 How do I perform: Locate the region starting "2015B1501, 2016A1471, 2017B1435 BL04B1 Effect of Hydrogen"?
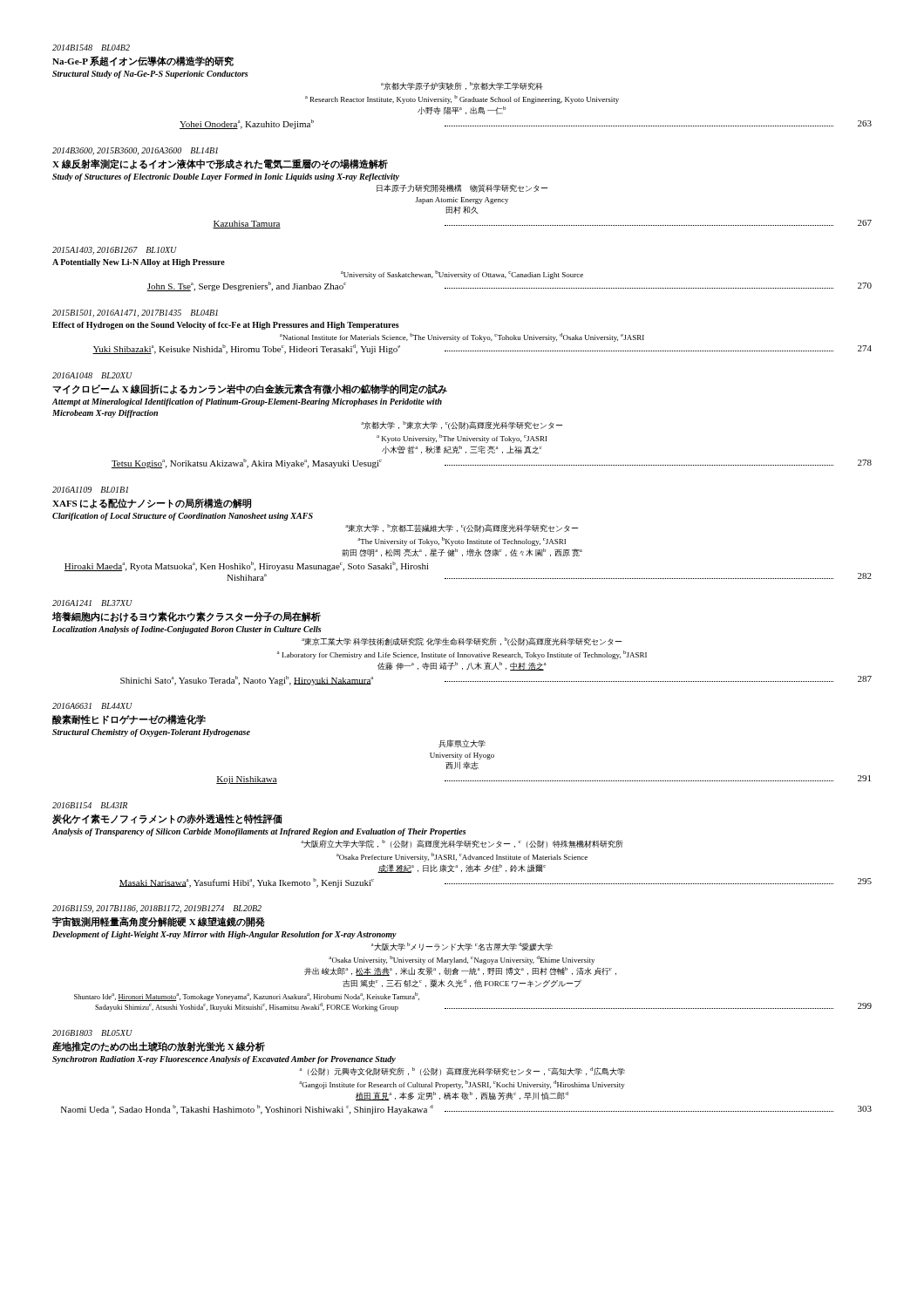point(462,331)
